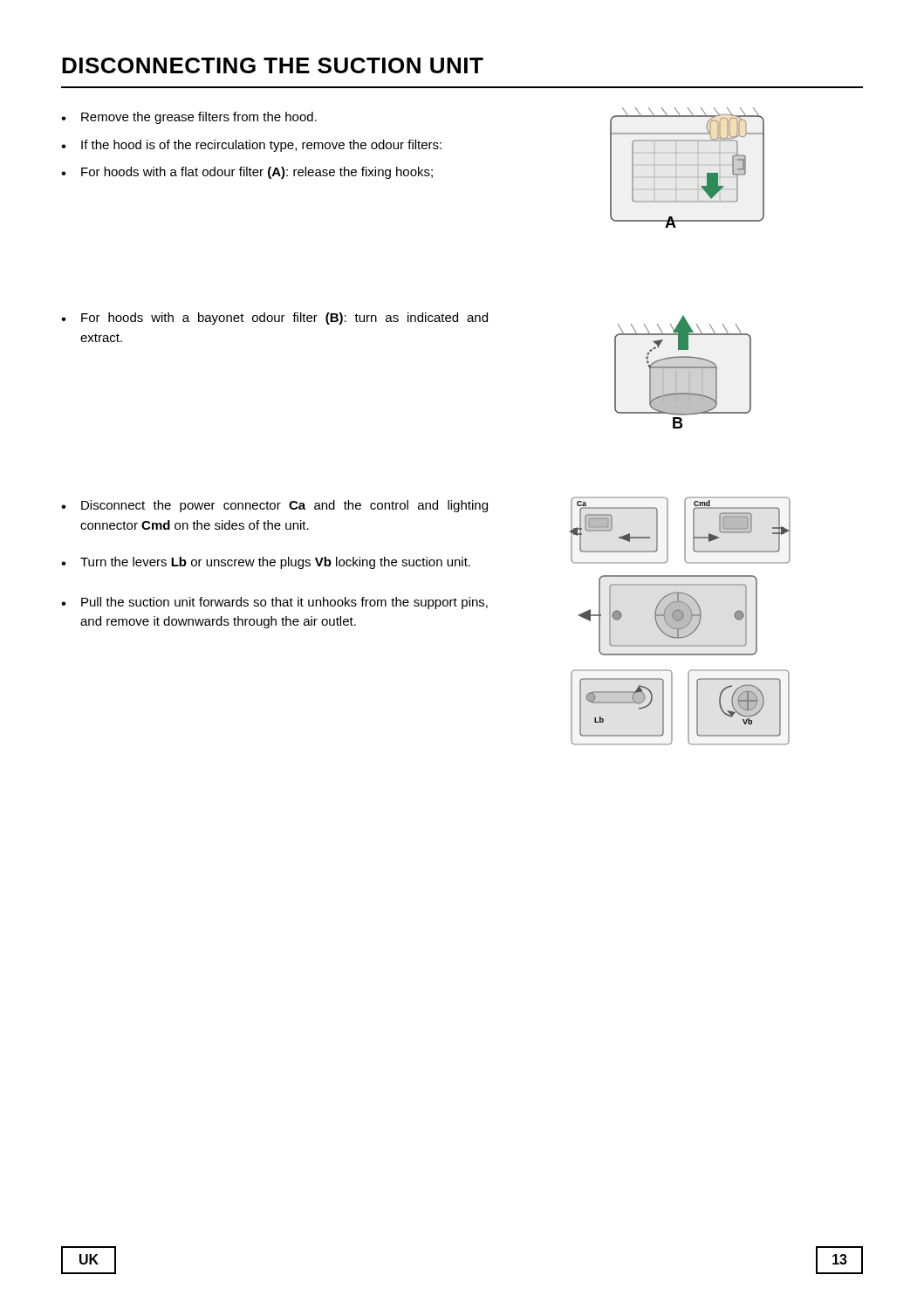Screen dimensions: 1309x924
Task: Select the title with the text "DISCONNECTING THE SUCTION"
Action: tap(272, 65)
